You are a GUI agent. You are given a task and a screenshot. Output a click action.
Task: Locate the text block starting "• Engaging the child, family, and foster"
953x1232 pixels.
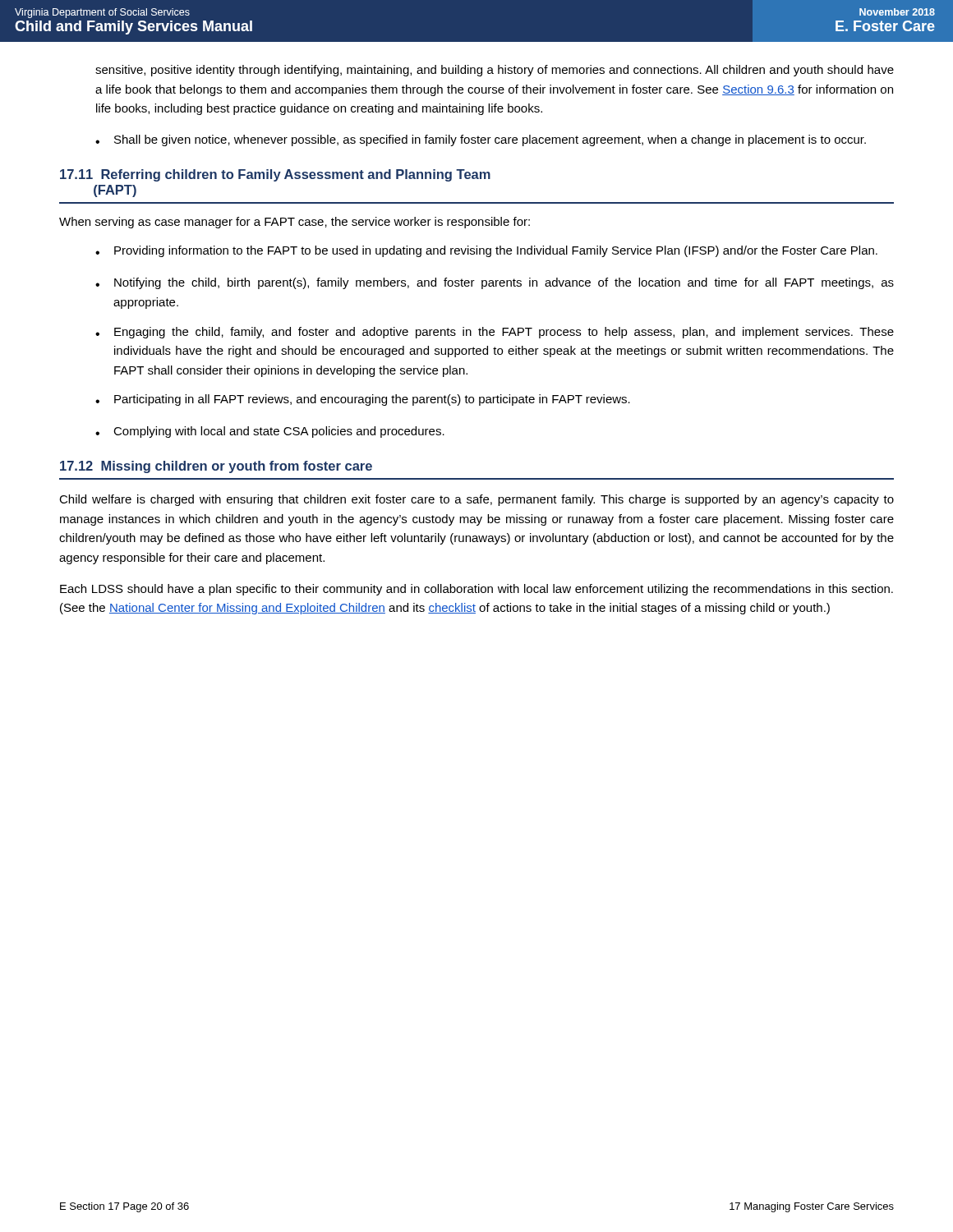coord(495,351)
